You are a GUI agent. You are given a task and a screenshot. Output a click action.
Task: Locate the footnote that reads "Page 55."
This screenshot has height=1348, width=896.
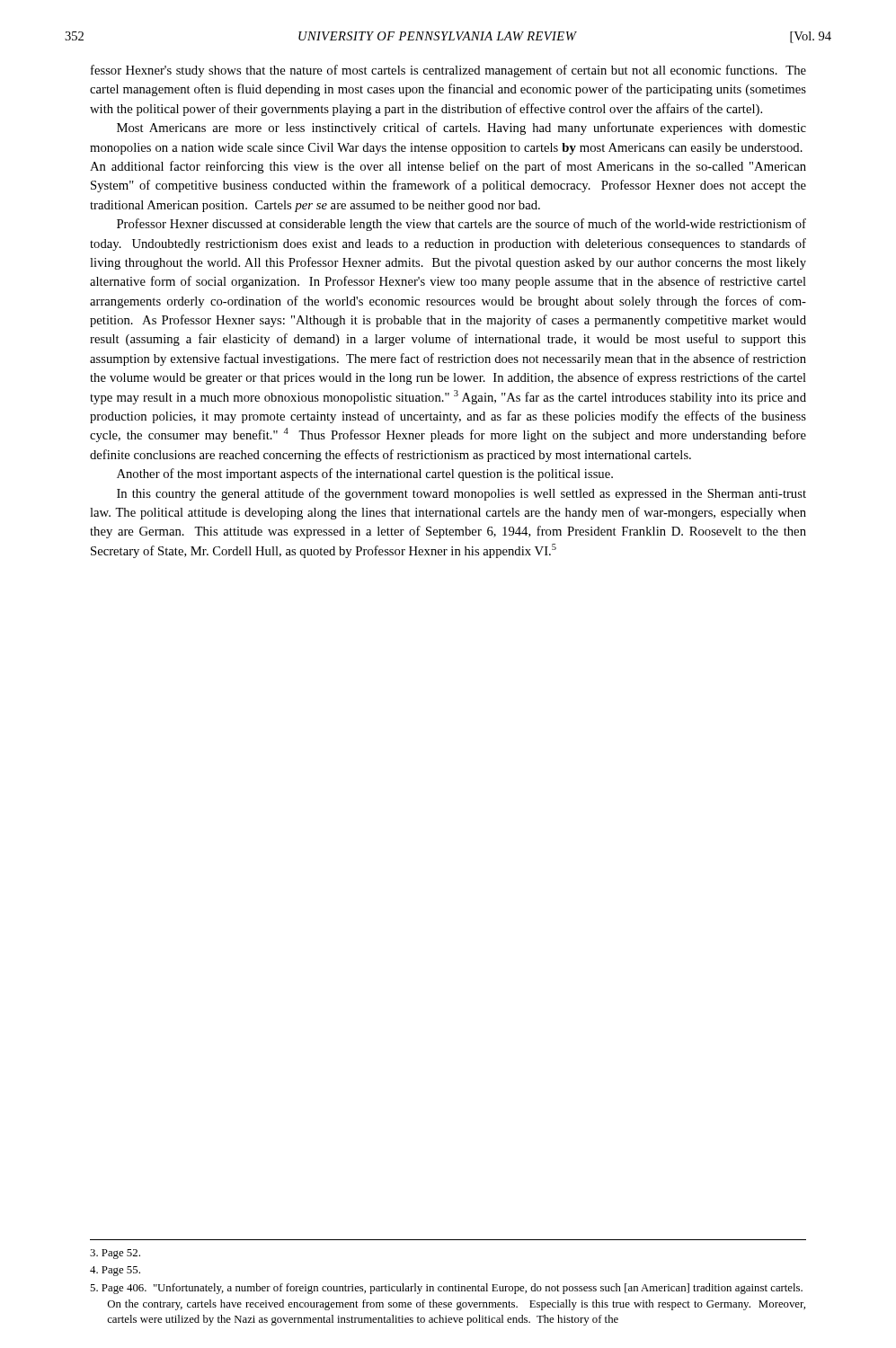pyautogui.click(x=115, y=1271)
